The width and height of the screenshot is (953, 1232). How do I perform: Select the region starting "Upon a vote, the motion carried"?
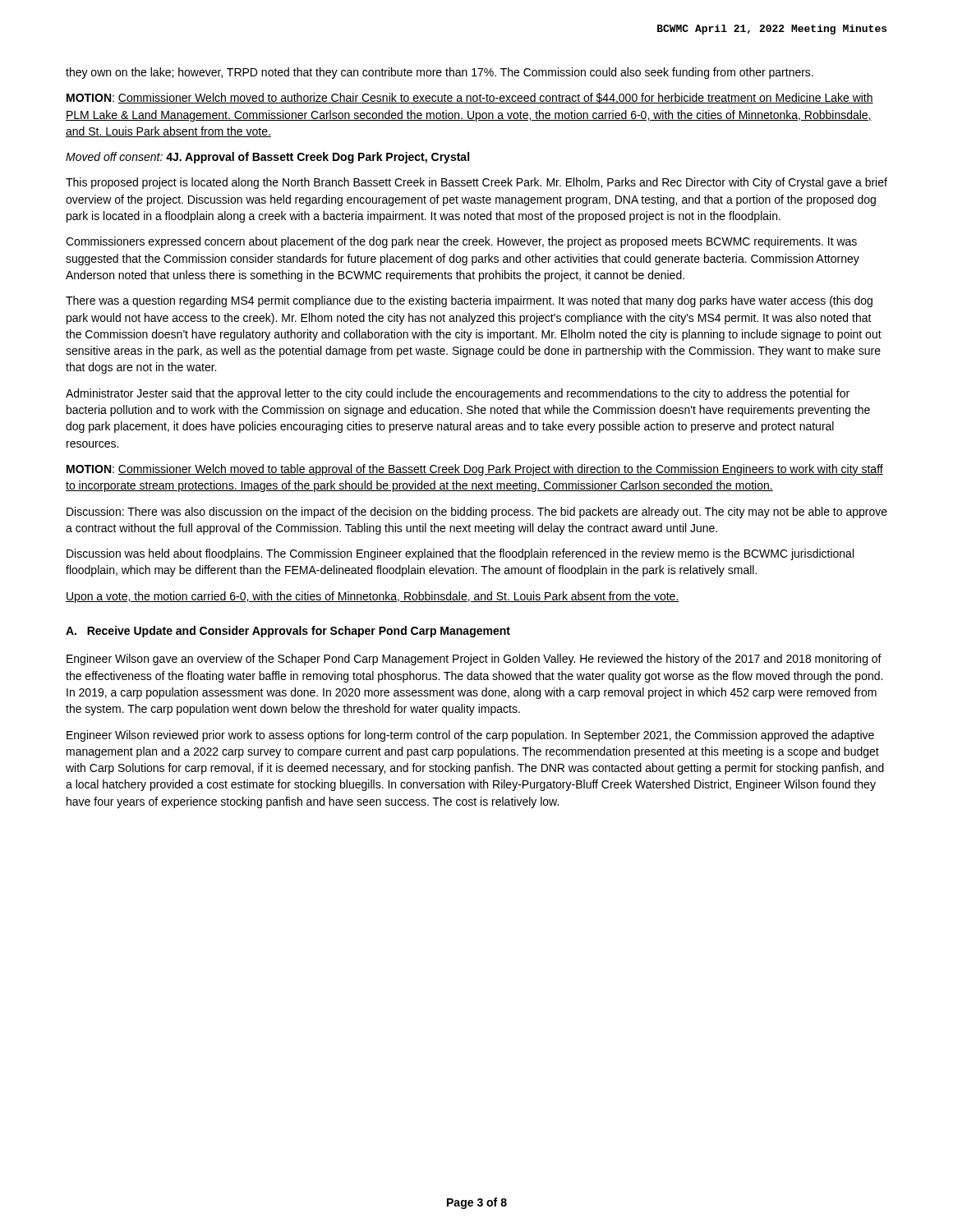coord(372,596)
